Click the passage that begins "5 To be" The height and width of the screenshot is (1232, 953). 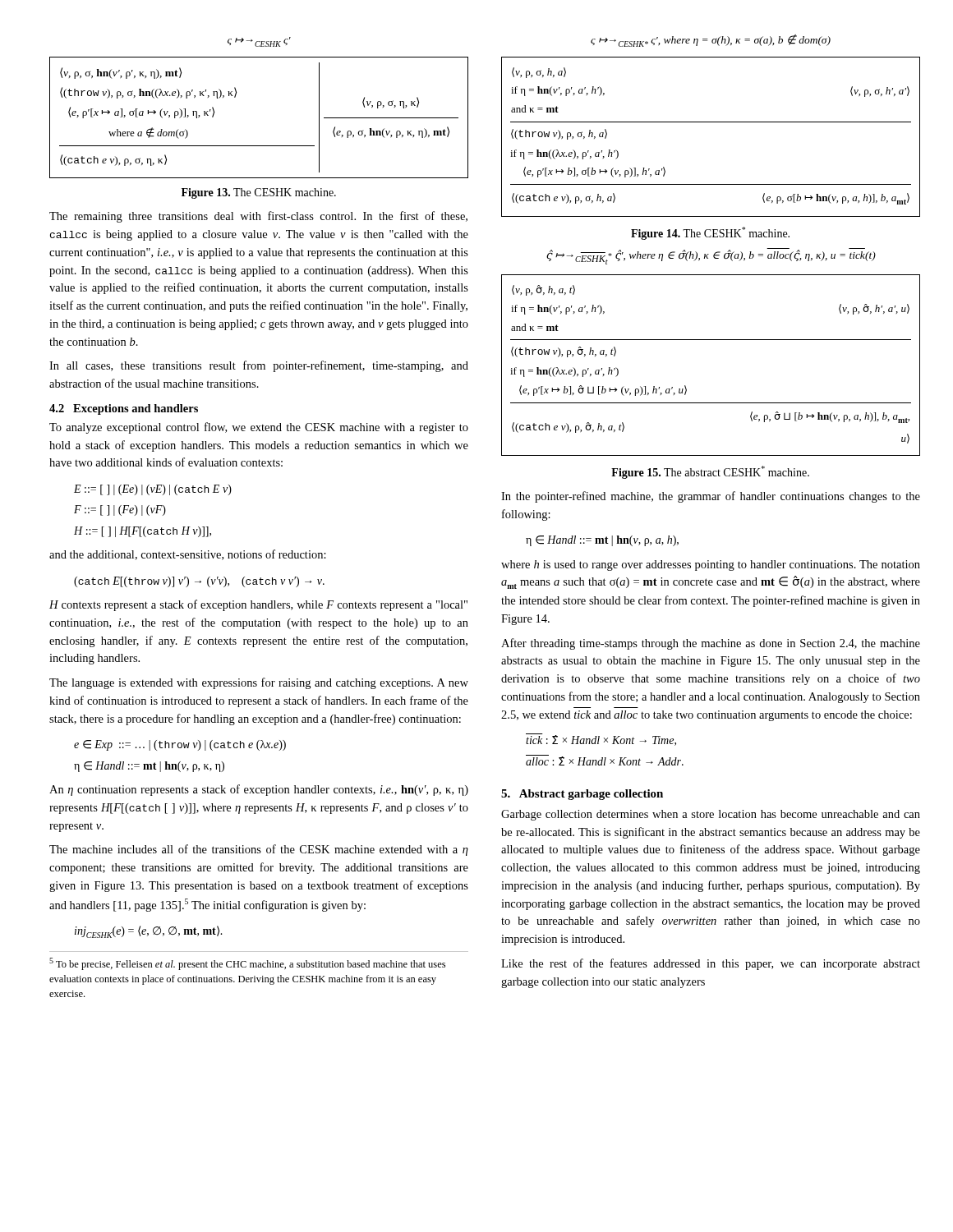248,978
